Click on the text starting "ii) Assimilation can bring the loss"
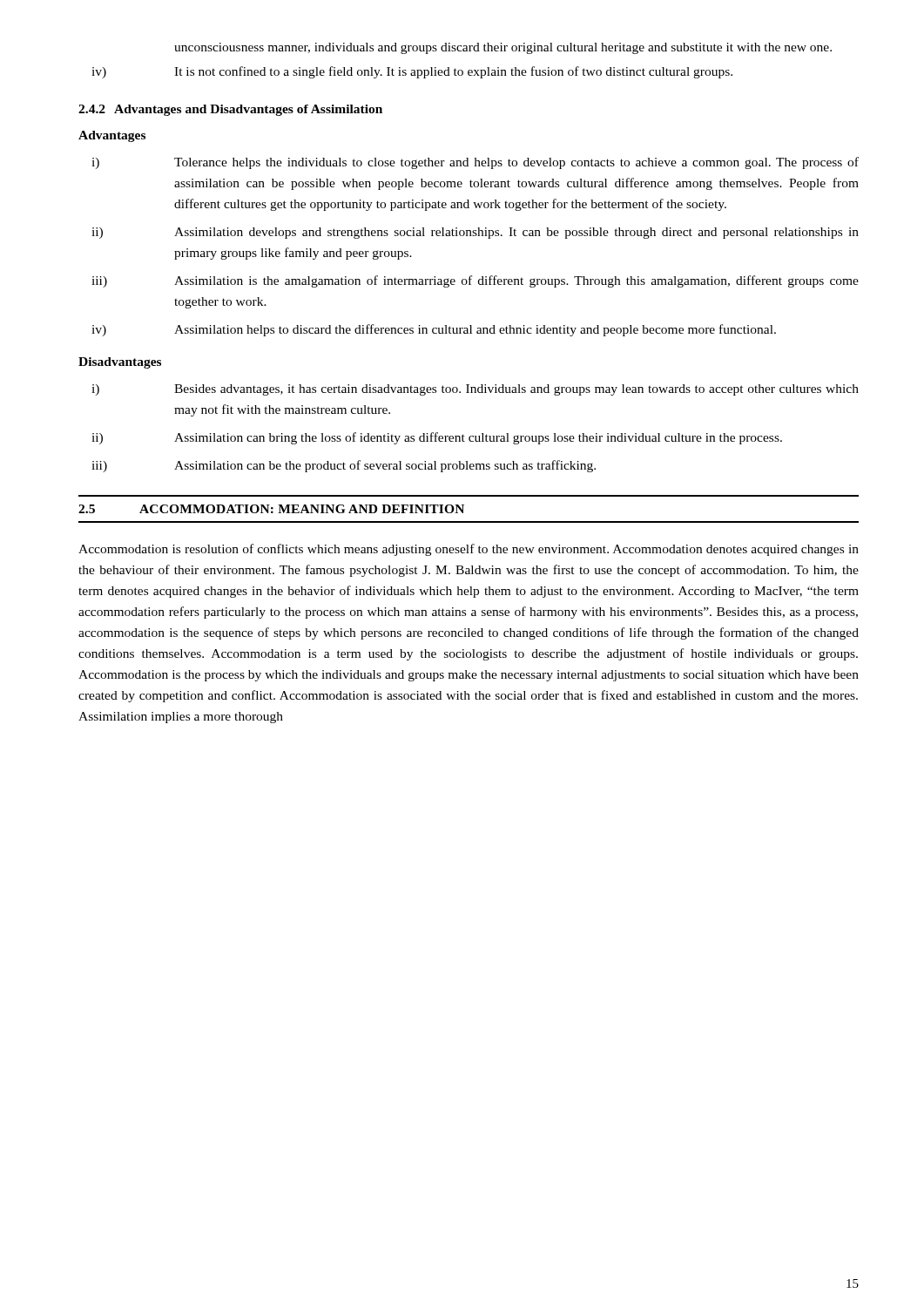Viewport: 924px width, 1307px height. pos(469,438)
